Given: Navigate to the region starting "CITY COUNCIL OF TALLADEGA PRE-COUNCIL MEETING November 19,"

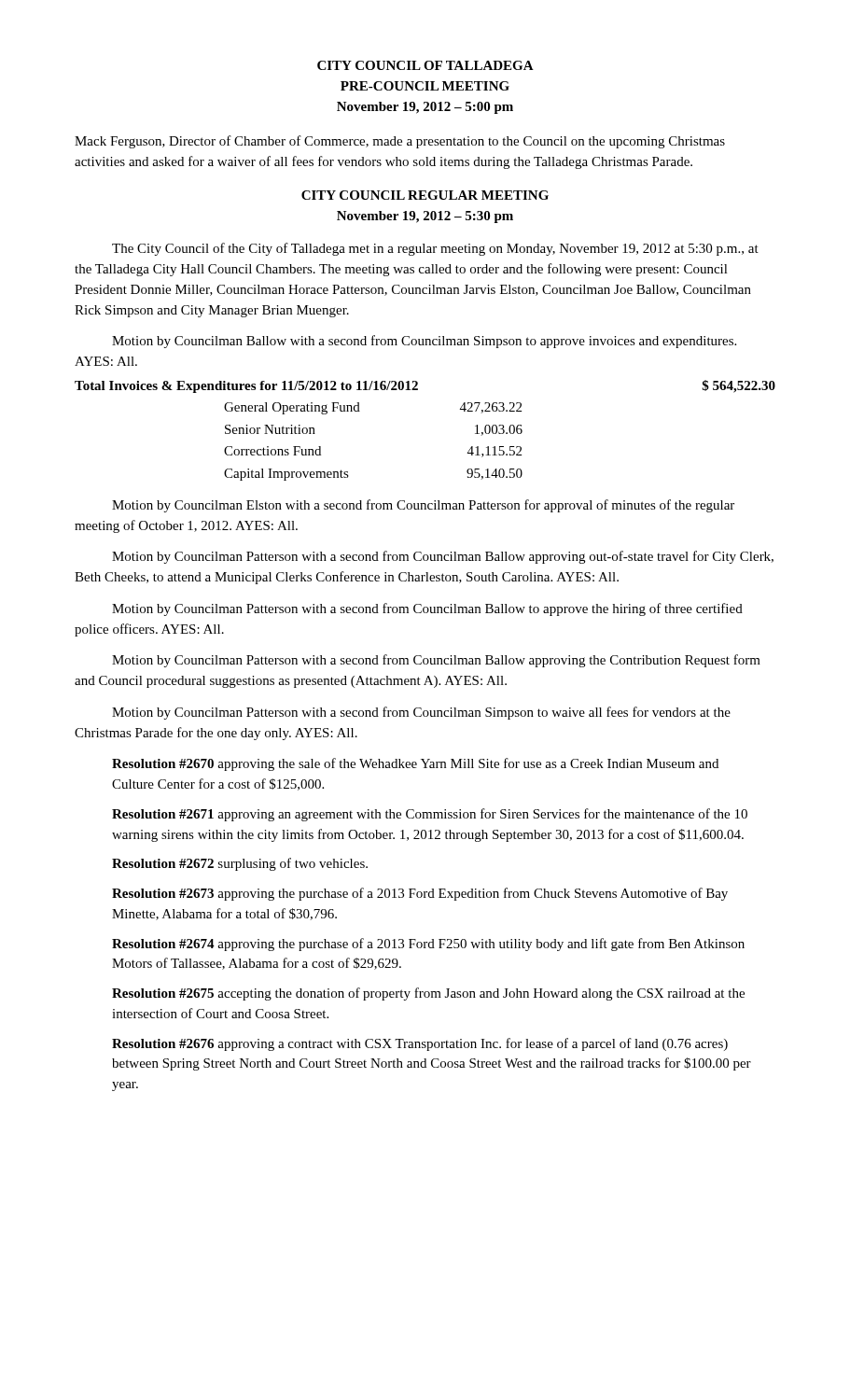Looking at the screenshot, I should point(425,86).
